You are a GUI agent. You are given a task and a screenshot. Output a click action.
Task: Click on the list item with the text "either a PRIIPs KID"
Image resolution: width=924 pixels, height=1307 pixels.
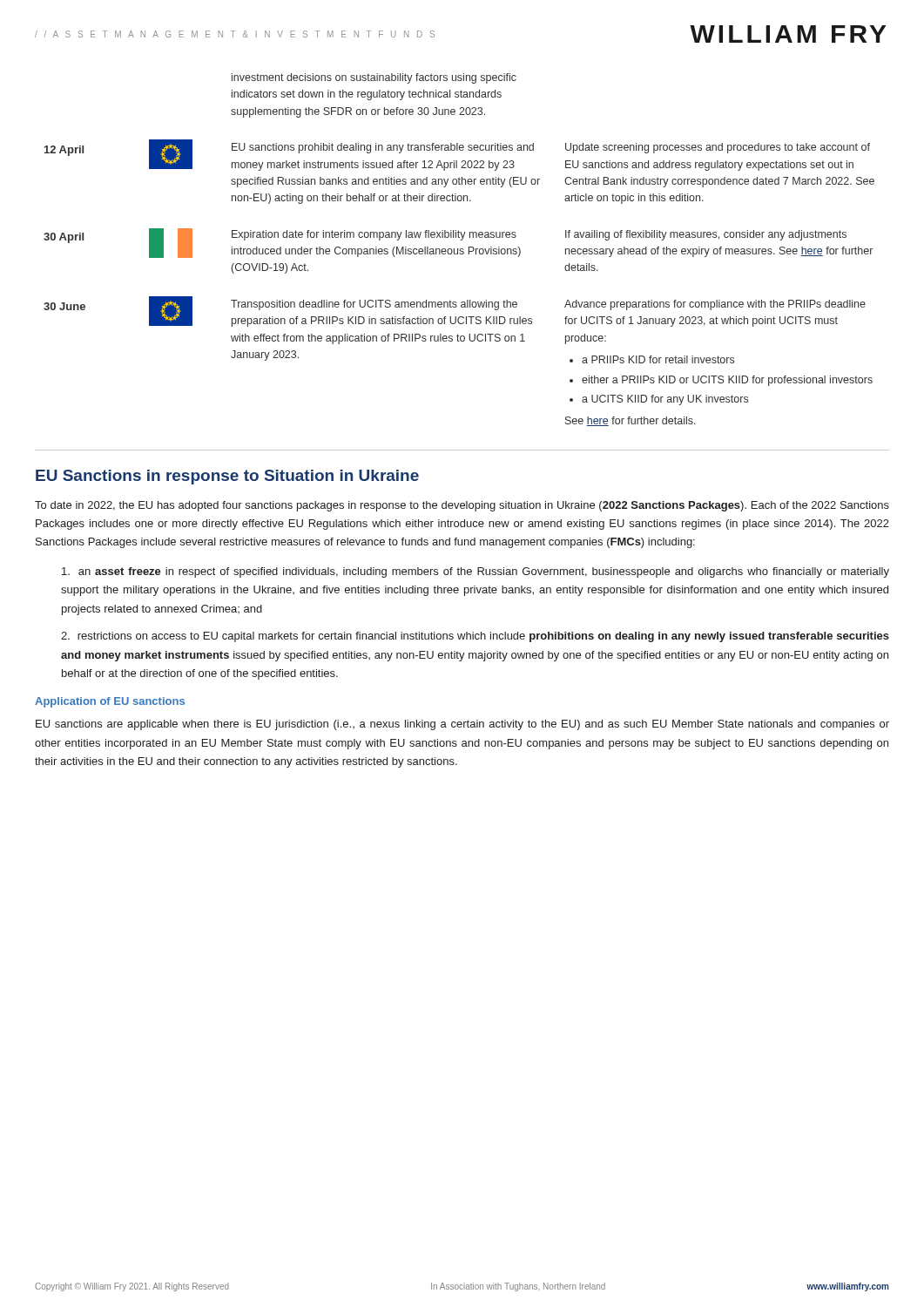(727, 380)
